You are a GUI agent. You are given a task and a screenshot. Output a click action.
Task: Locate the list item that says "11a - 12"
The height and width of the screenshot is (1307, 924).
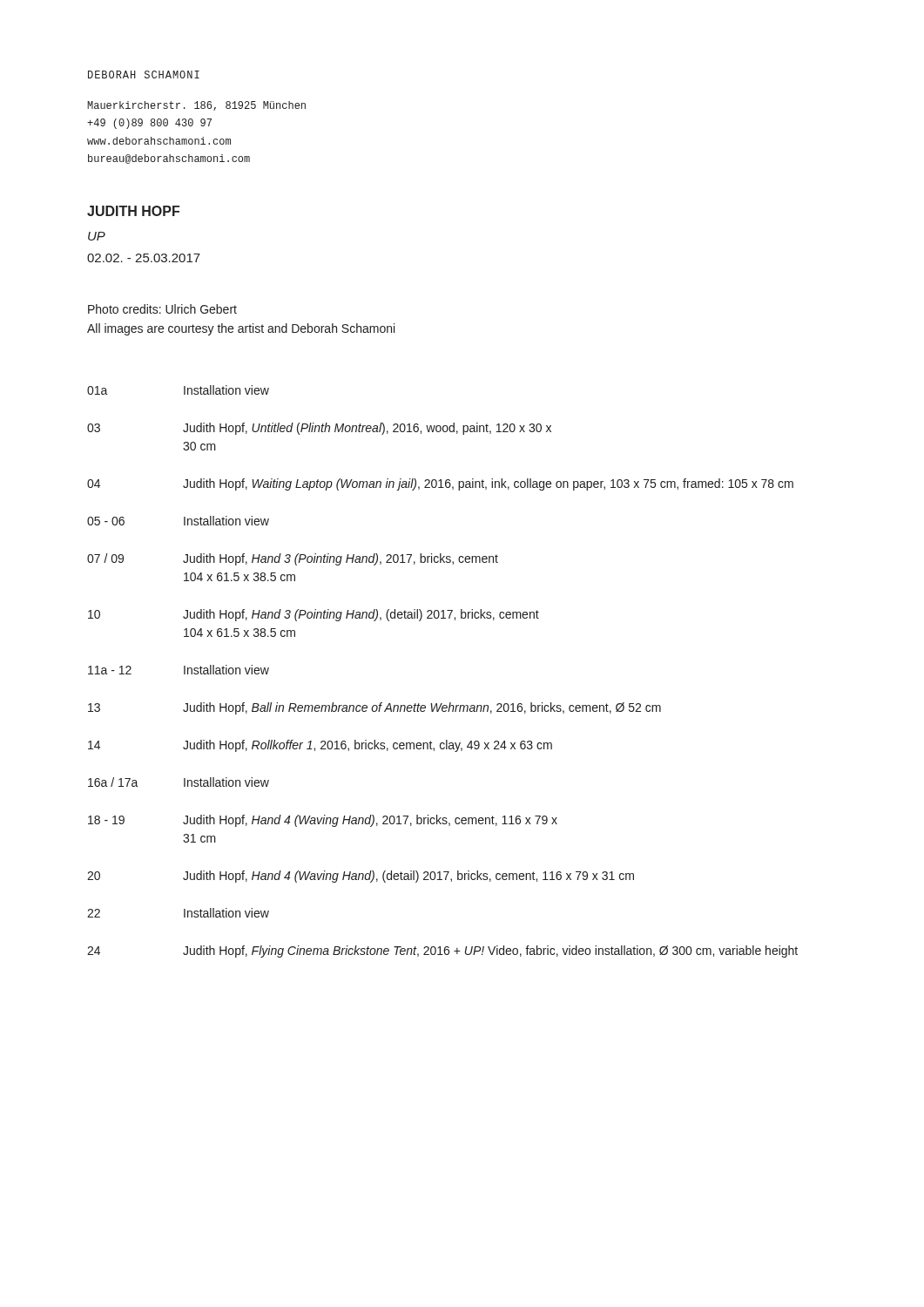(105, 669)
